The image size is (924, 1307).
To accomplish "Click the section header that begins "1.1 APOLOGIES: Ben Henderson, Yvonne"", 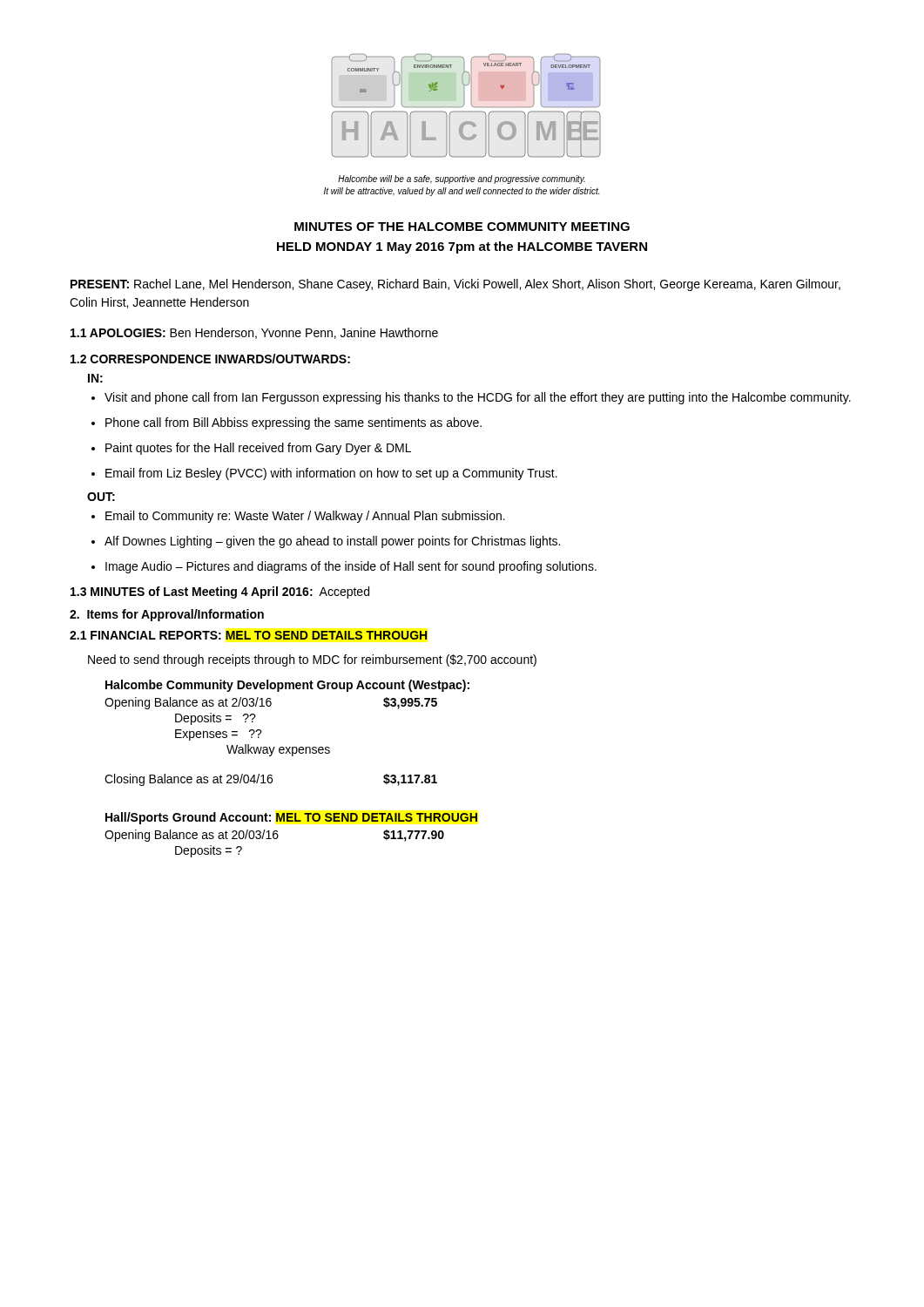I will point(254,333).
